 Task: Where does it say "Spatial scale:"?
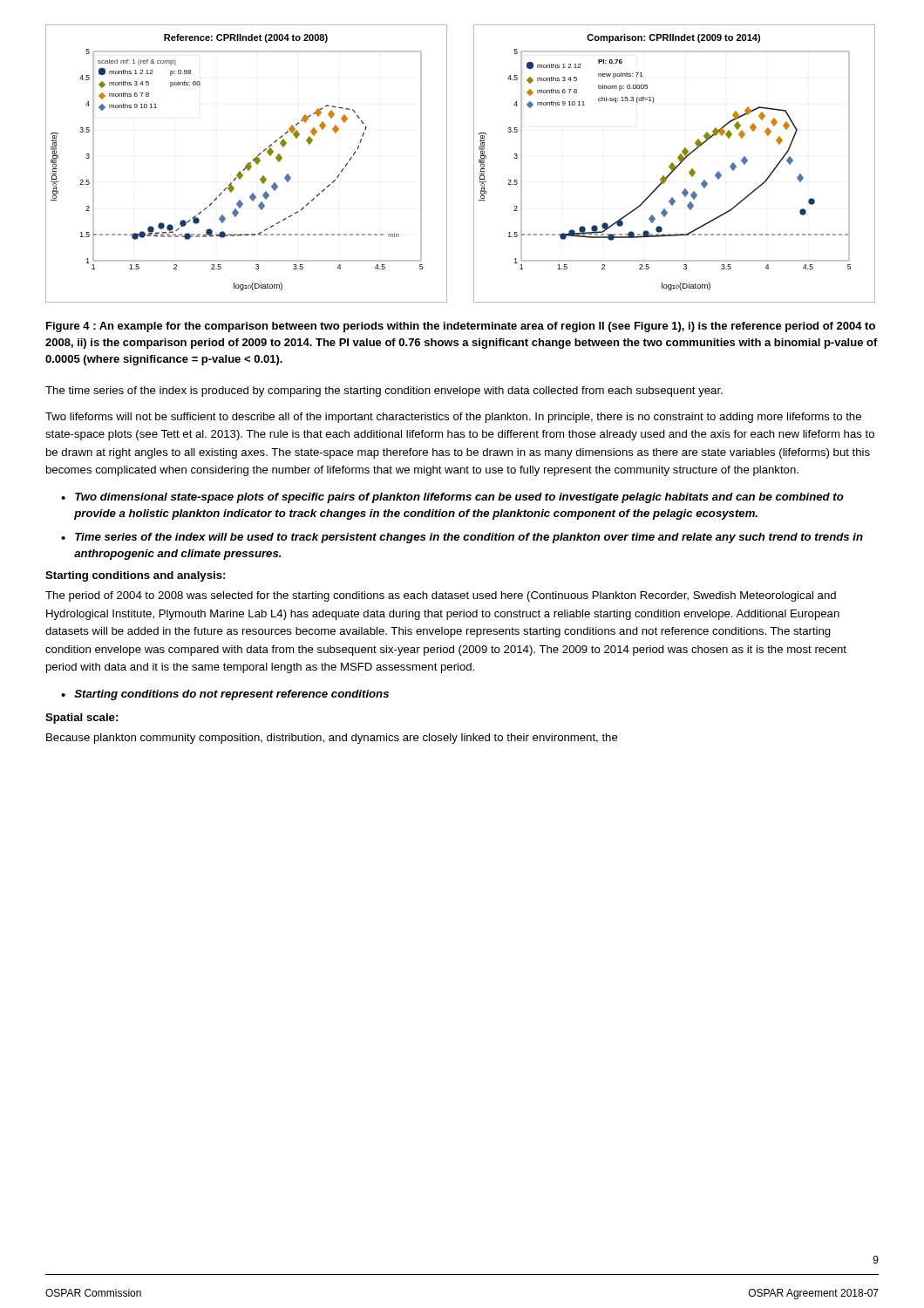pos(82,718)
